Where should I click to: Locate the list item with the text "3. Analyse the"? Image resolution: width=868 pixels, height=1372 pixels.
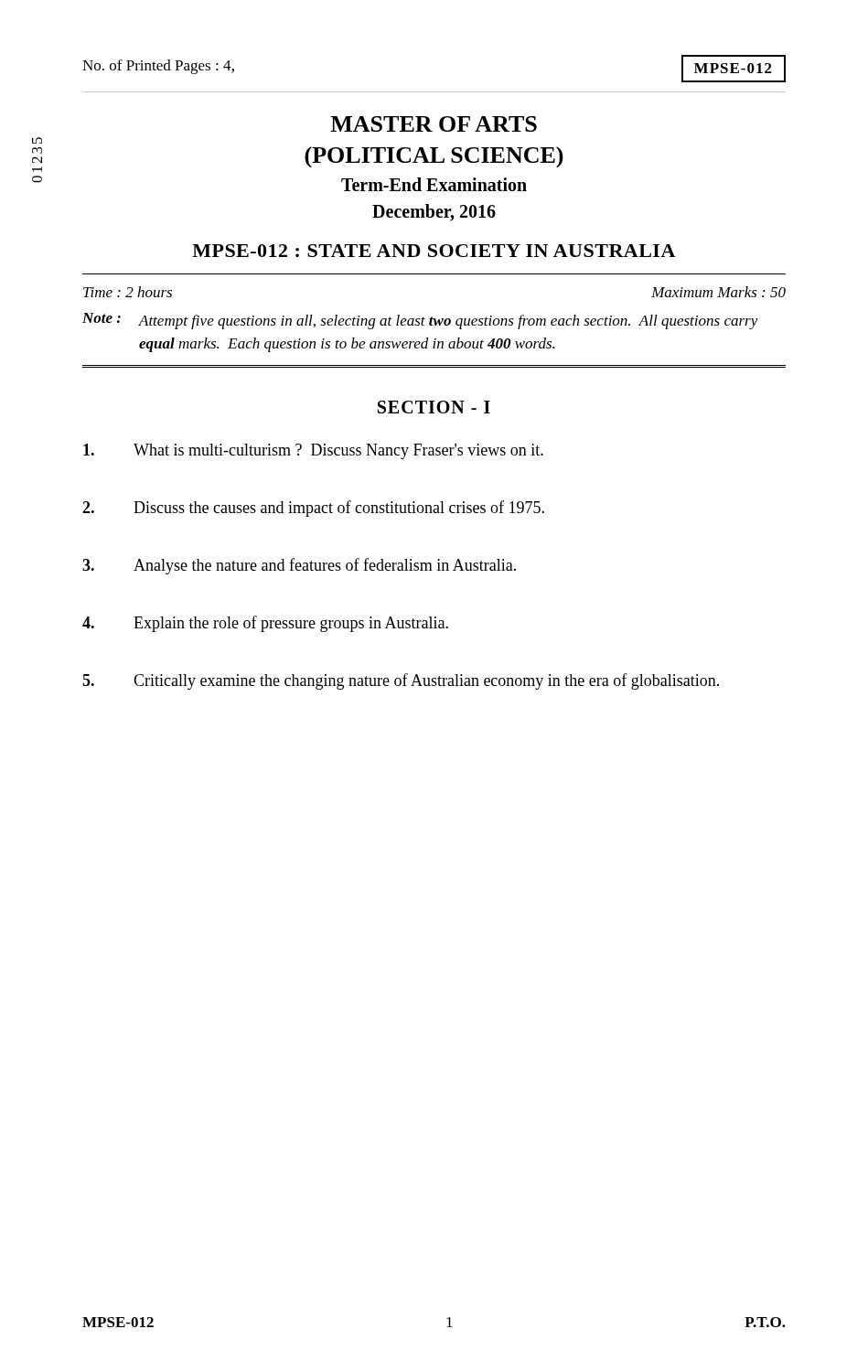(x=434, y=565)
